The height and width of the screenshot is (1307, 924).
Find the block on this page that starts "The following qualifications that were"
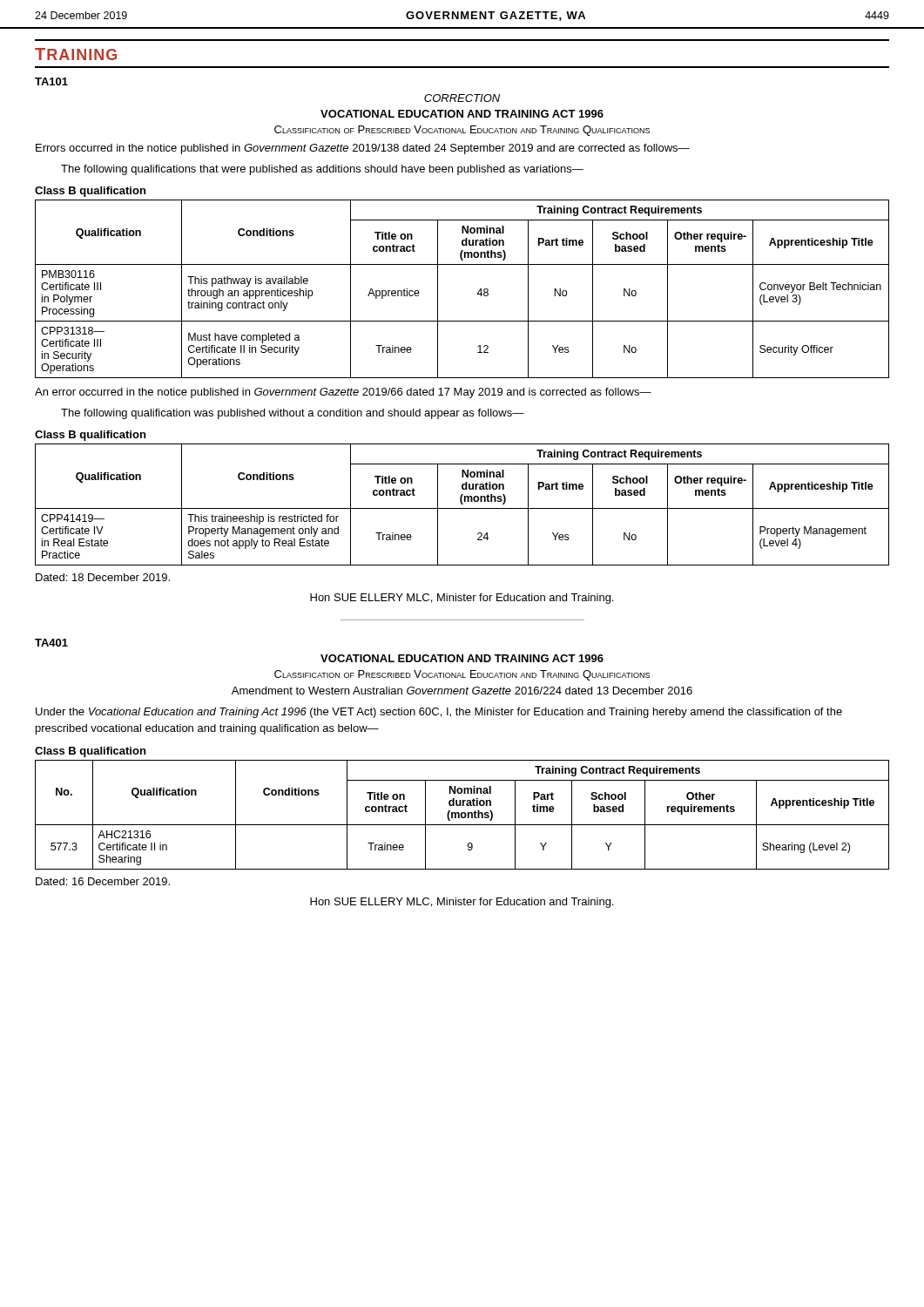(322, 168)
